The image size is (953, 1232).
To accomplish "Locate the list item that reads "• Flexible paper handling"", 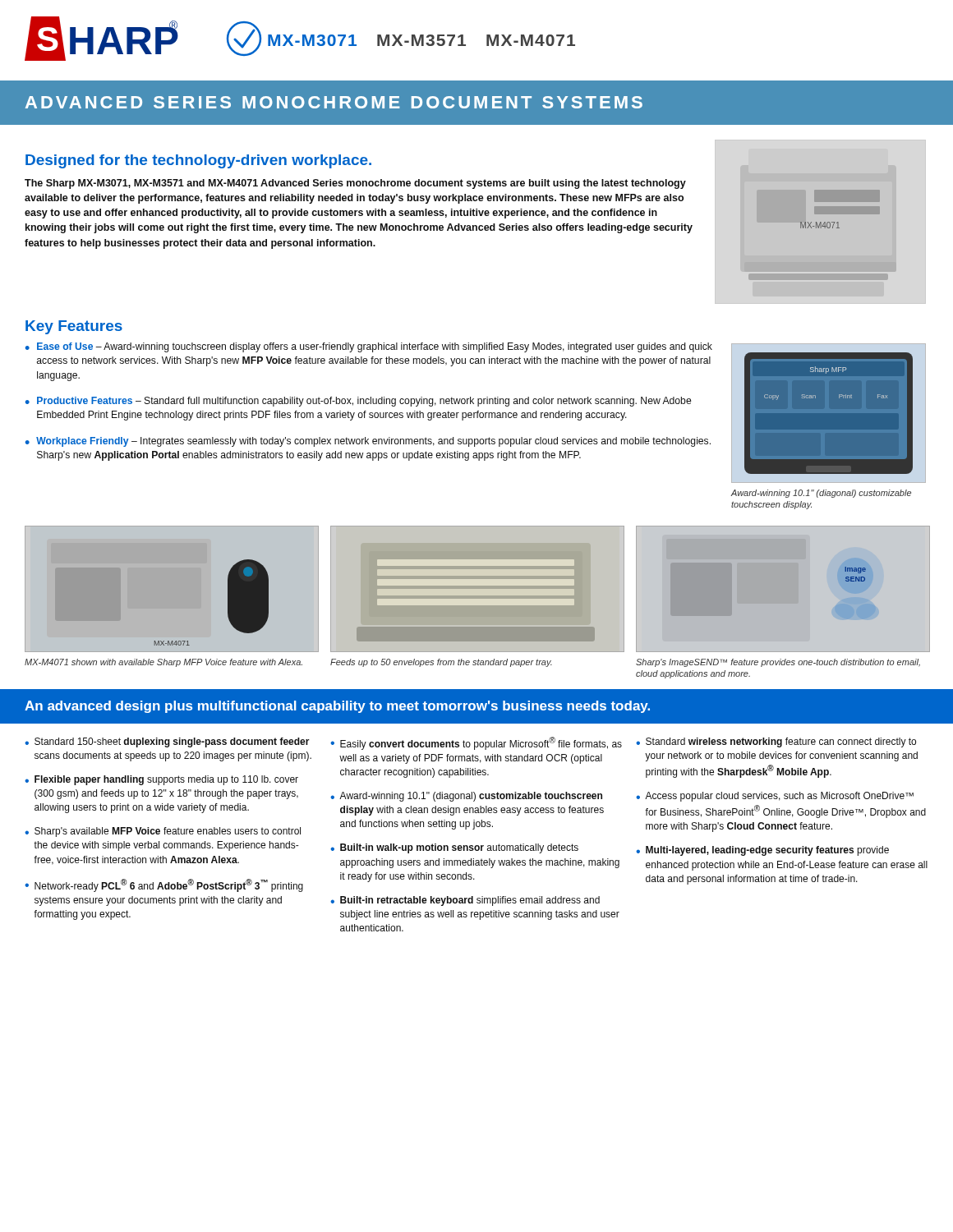I will (x=171, y=794).
